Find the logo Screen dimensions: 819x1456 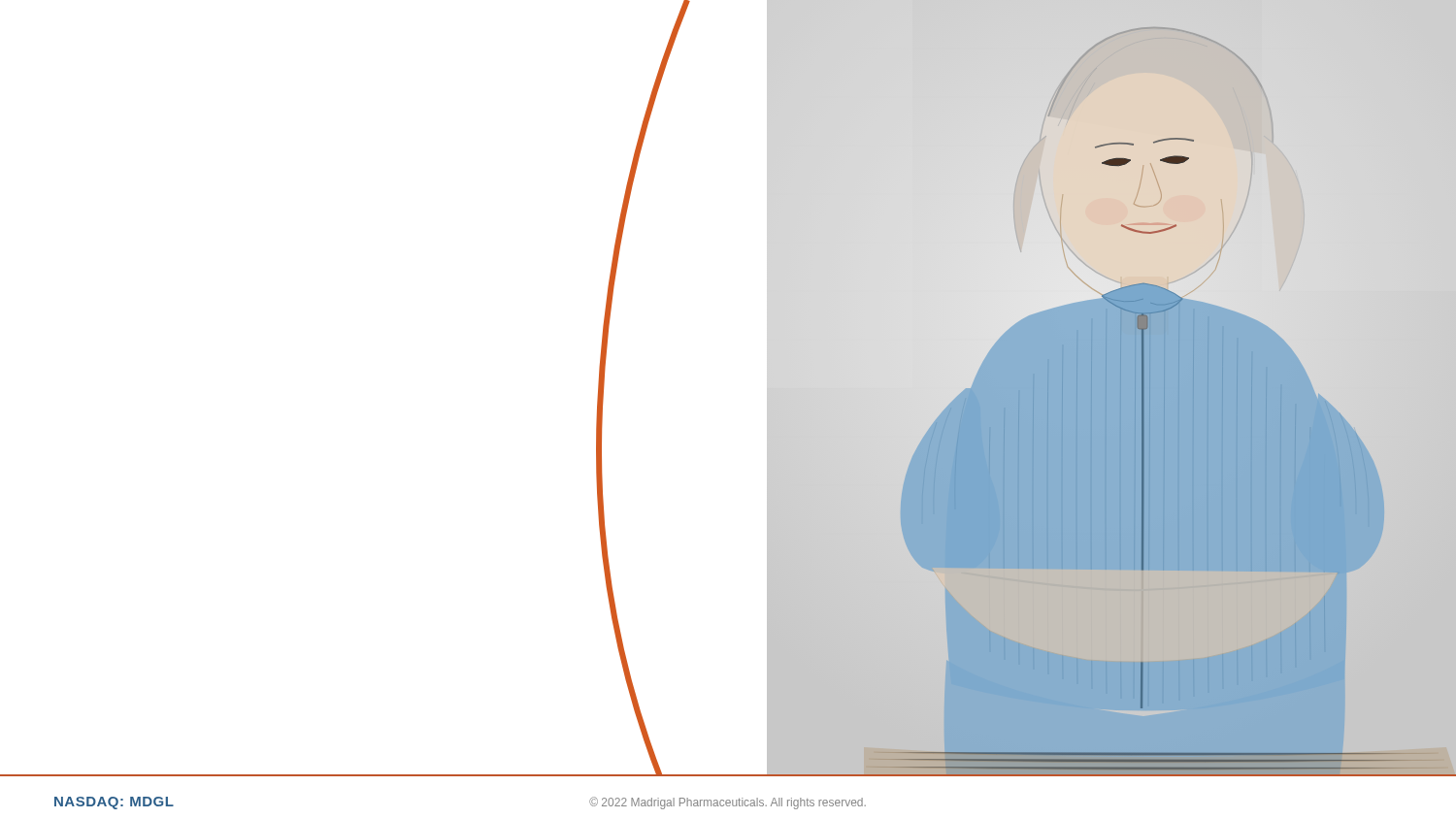click(x=218, y=92)
